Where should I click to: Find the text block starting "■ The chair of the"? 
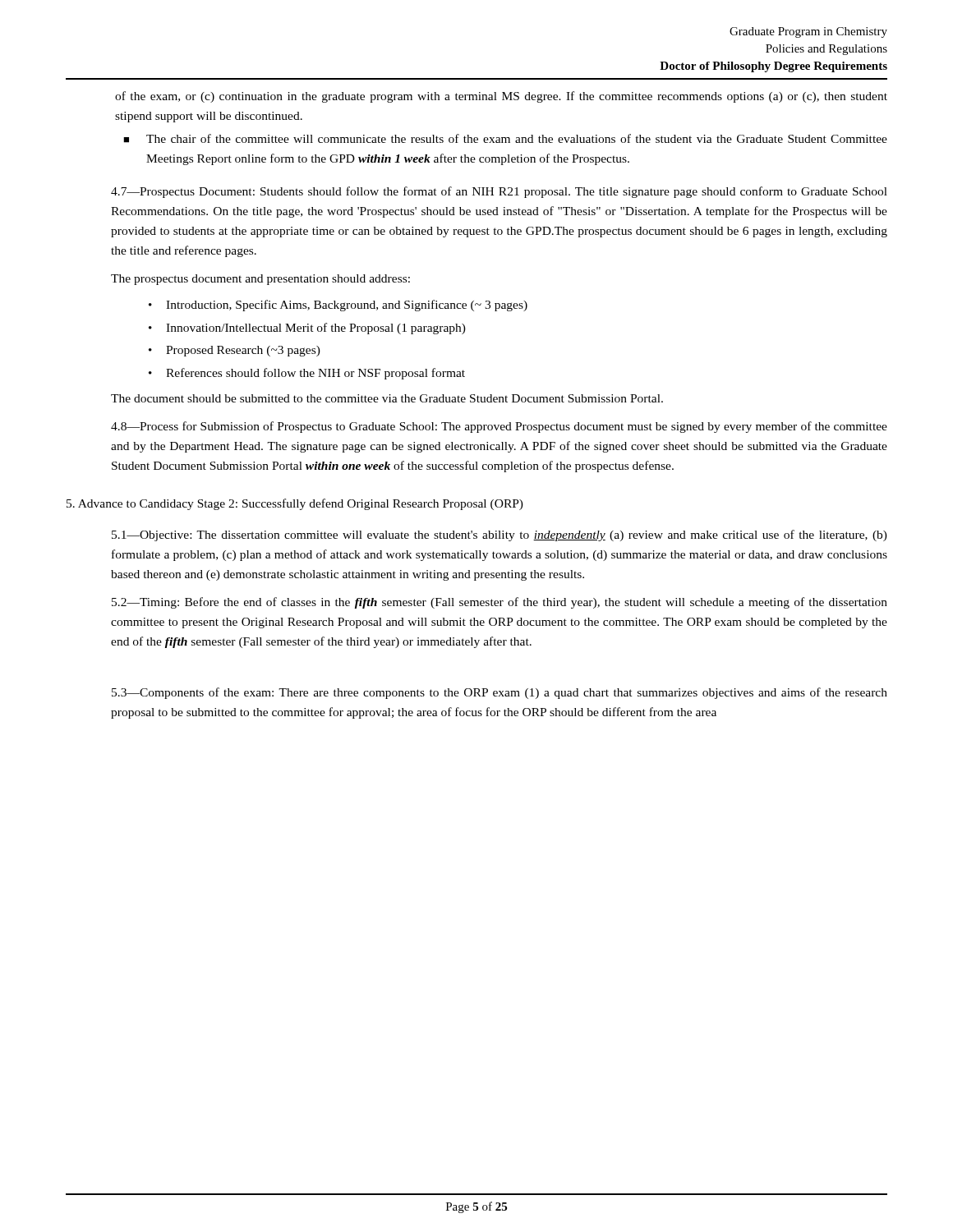coord(501,149)
